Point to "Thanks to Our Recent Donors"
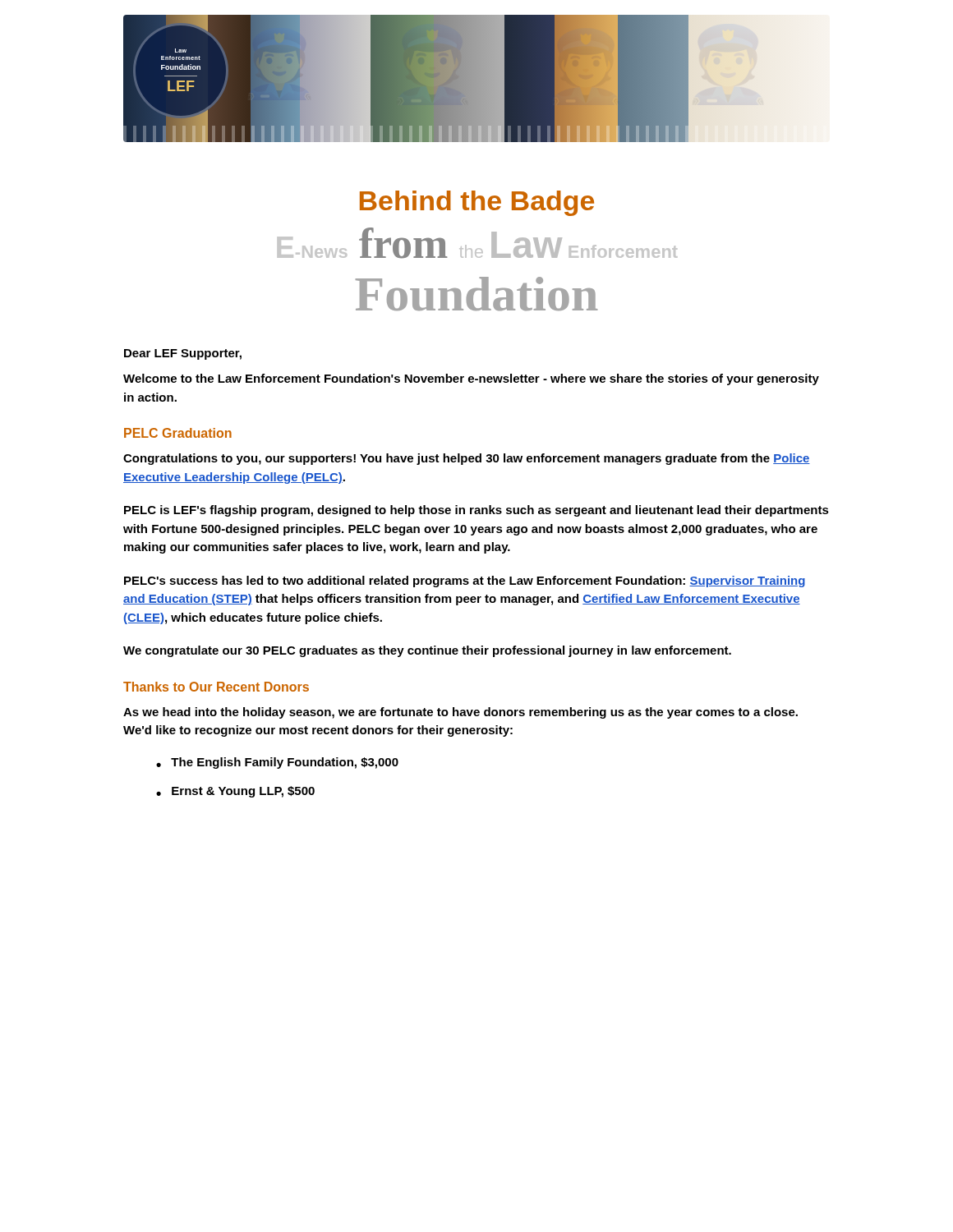This screenshot has height=1232, width=953. click(x=216, y=687)
